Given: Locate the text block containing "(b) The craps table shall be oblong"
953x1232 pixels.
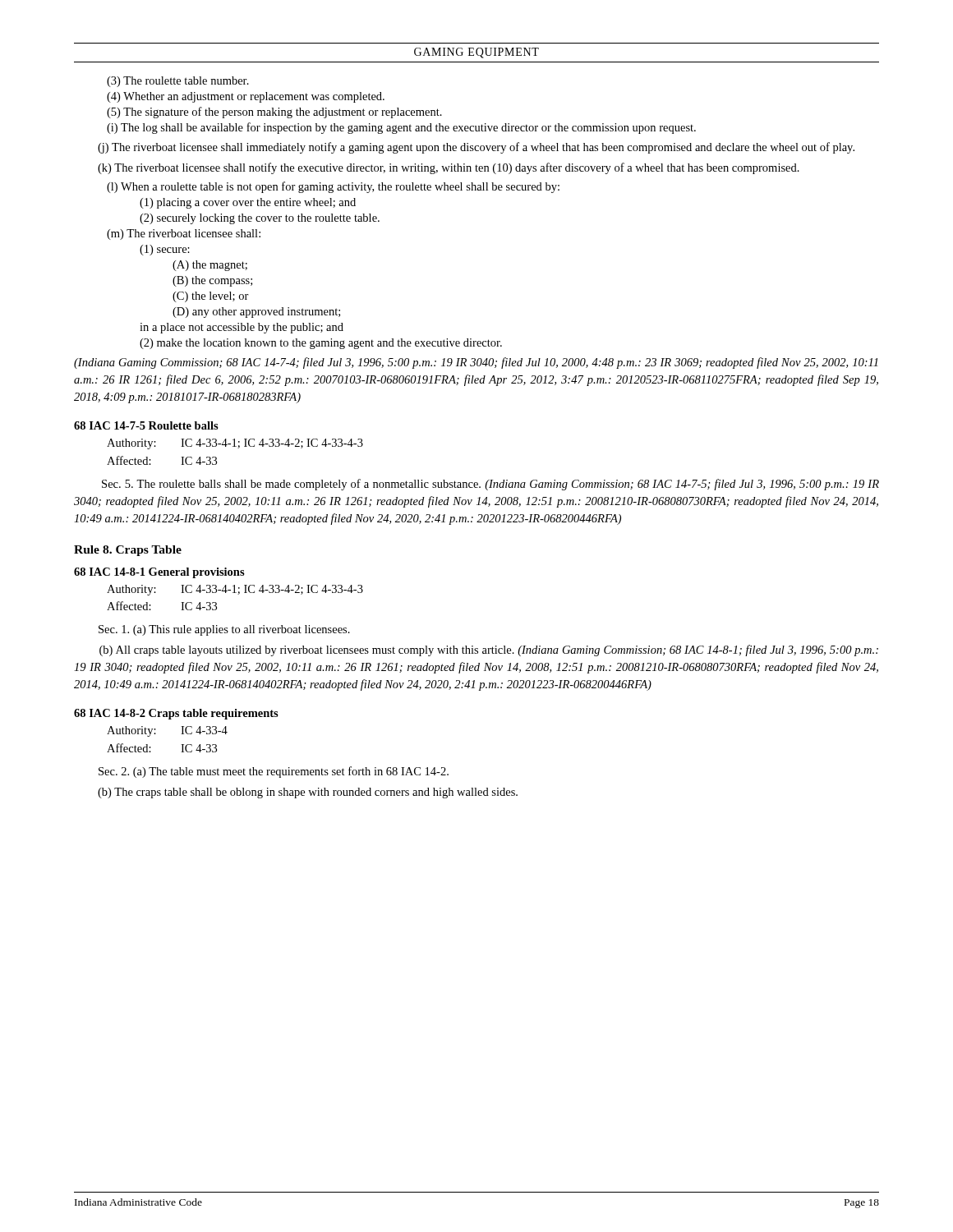Looking at the screenshot, I should (x=296, y=791).
